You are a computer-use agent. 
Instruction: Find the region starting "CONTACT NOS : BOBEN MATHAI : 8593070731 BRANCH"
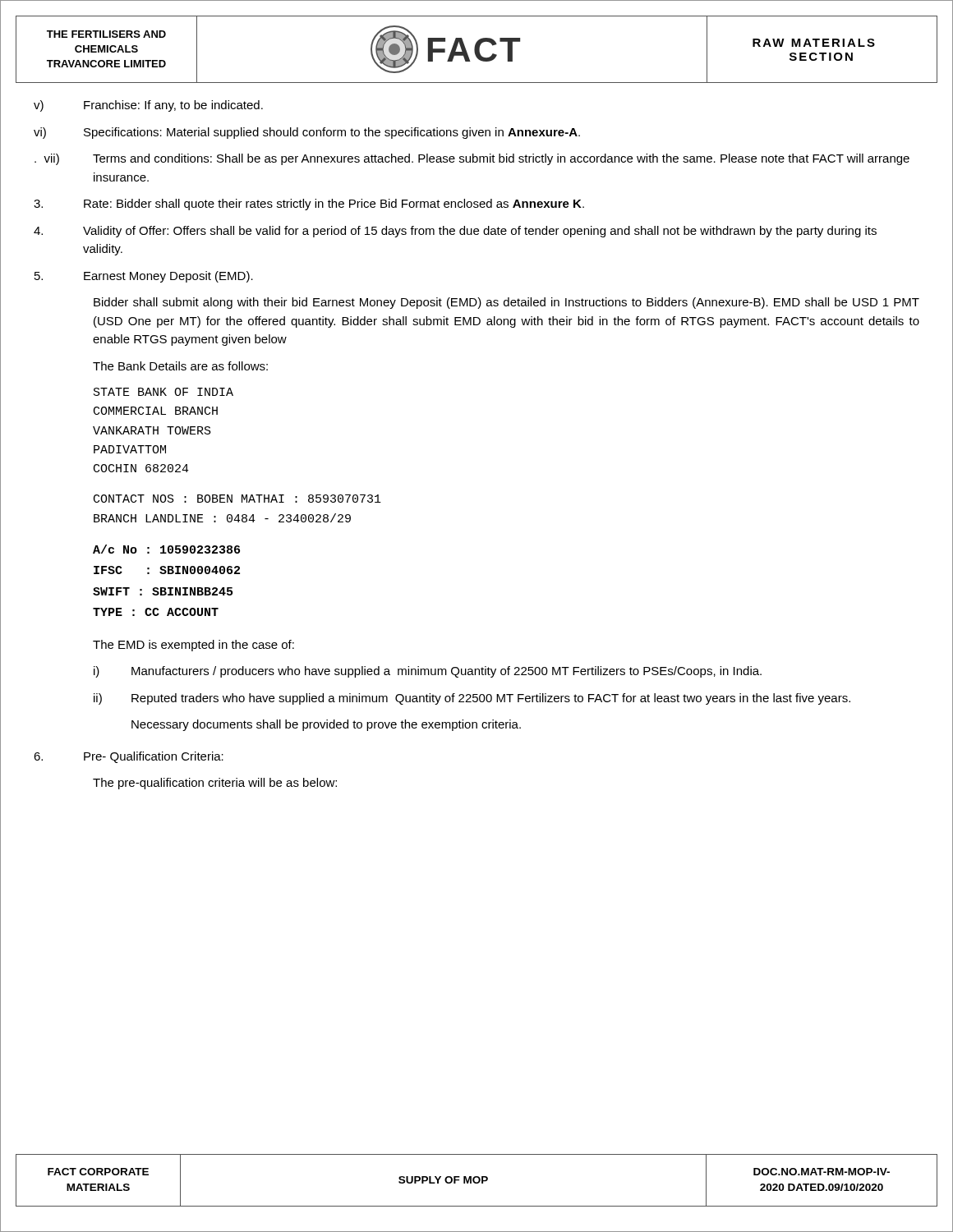(237, 510)
